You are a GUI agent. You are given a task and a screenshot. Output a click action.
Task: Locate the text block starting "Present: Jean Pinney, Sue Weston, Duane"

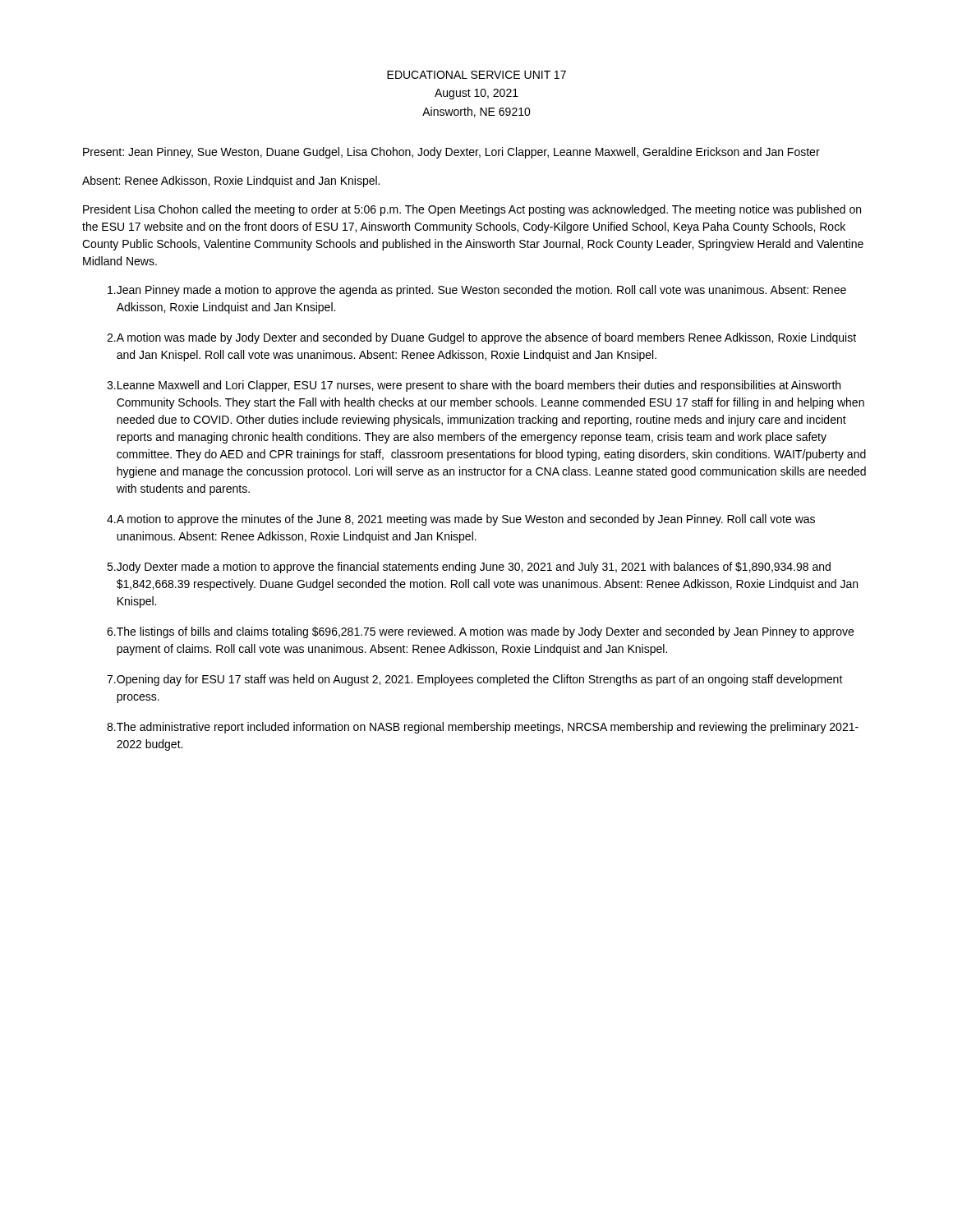[x=451, y=152]
